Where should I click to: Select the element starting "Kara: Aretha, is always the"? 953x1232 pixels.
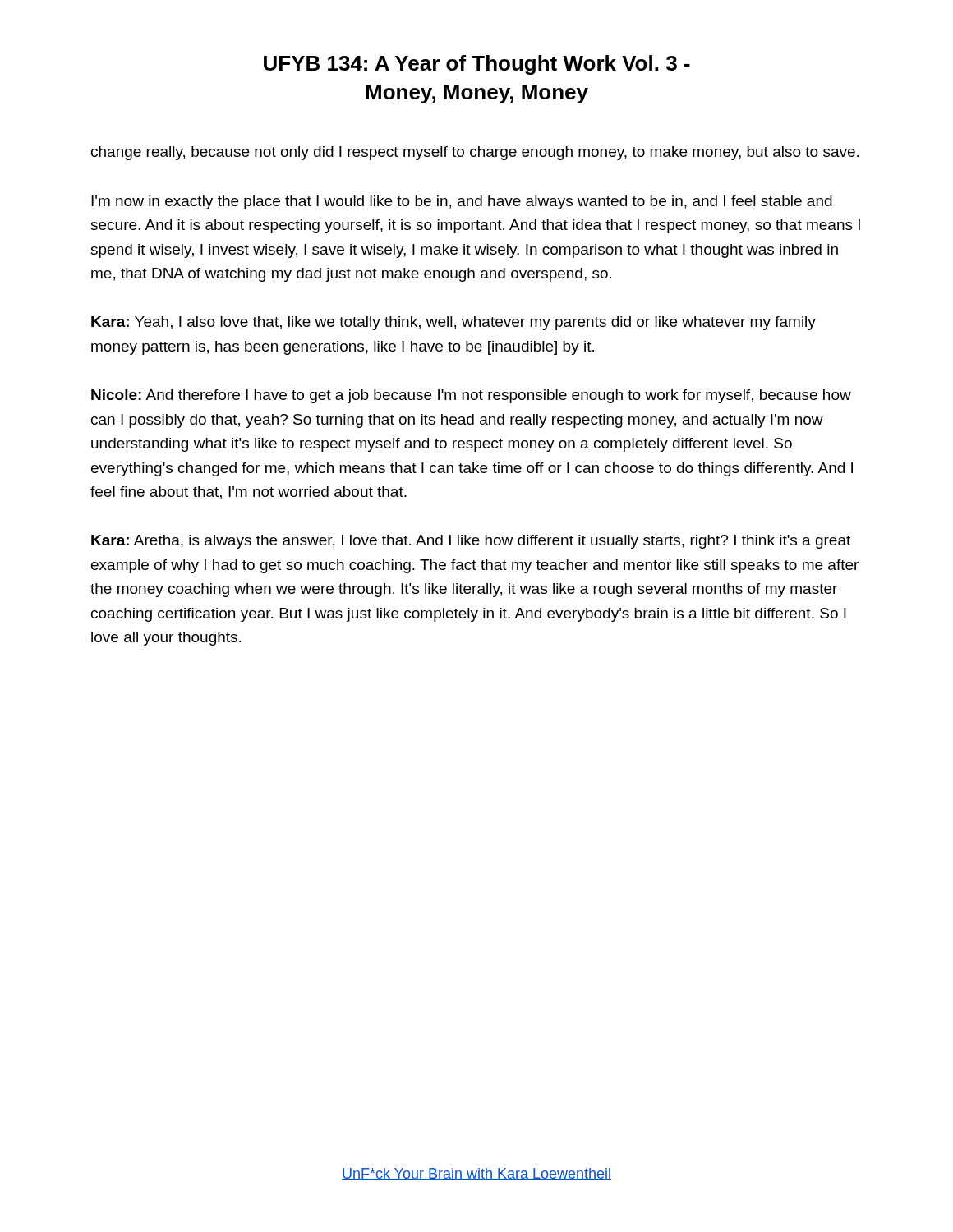click(475, 589)
